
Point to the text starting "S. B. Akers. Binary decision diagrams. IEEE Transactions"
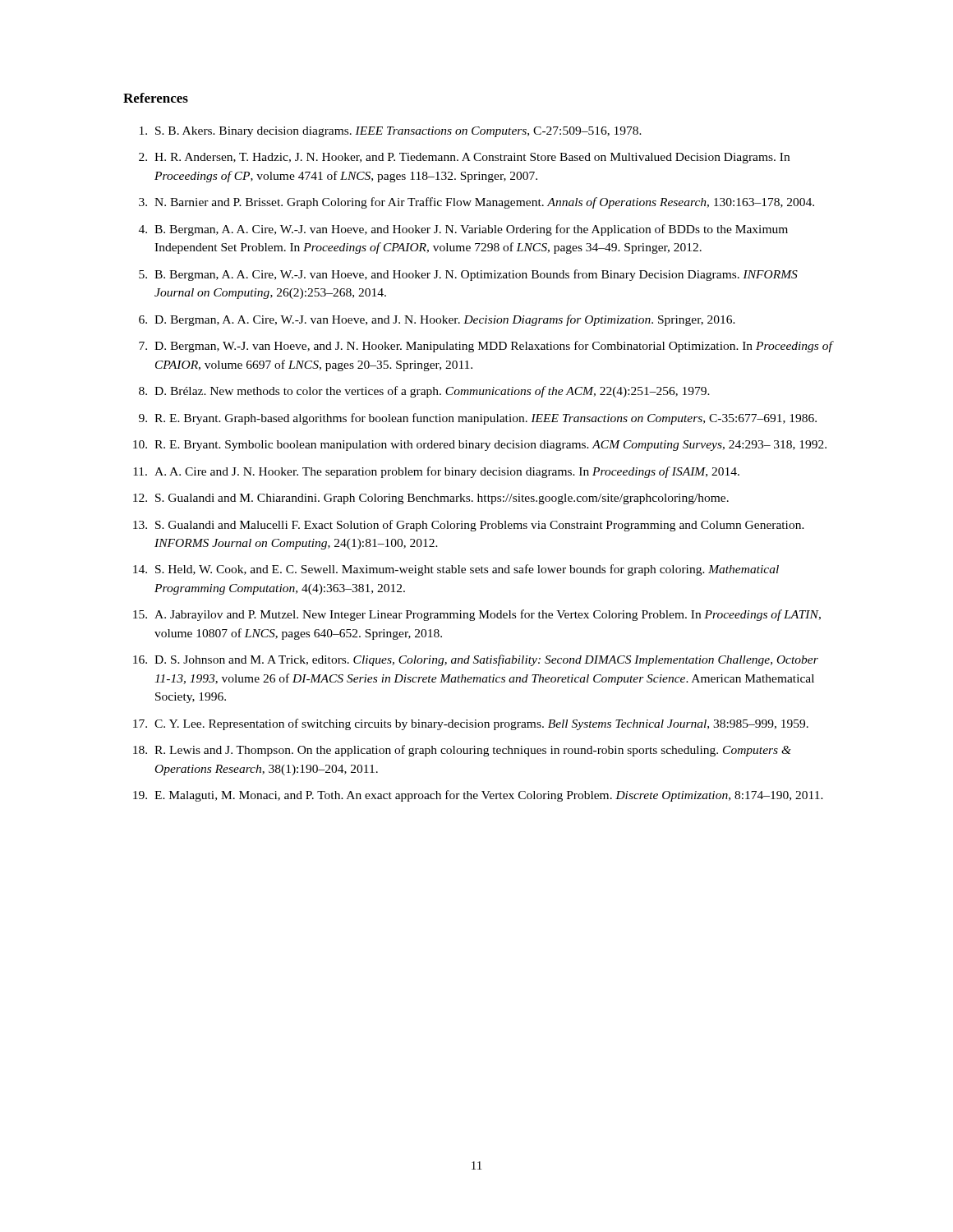point(479,463)
